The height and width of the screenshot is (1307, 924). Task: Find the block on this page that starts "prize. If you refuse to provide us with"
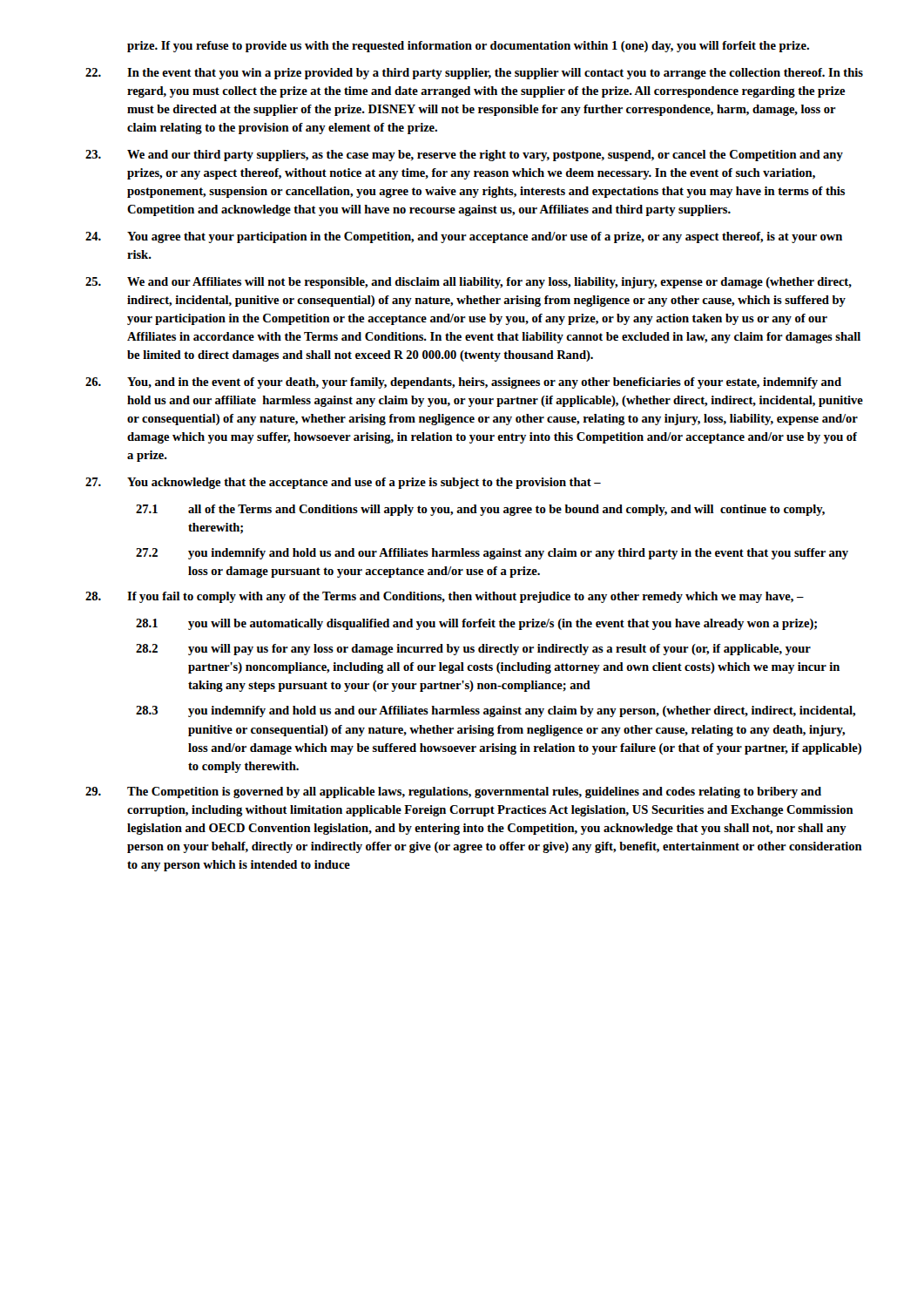click(x=474, y=46)
